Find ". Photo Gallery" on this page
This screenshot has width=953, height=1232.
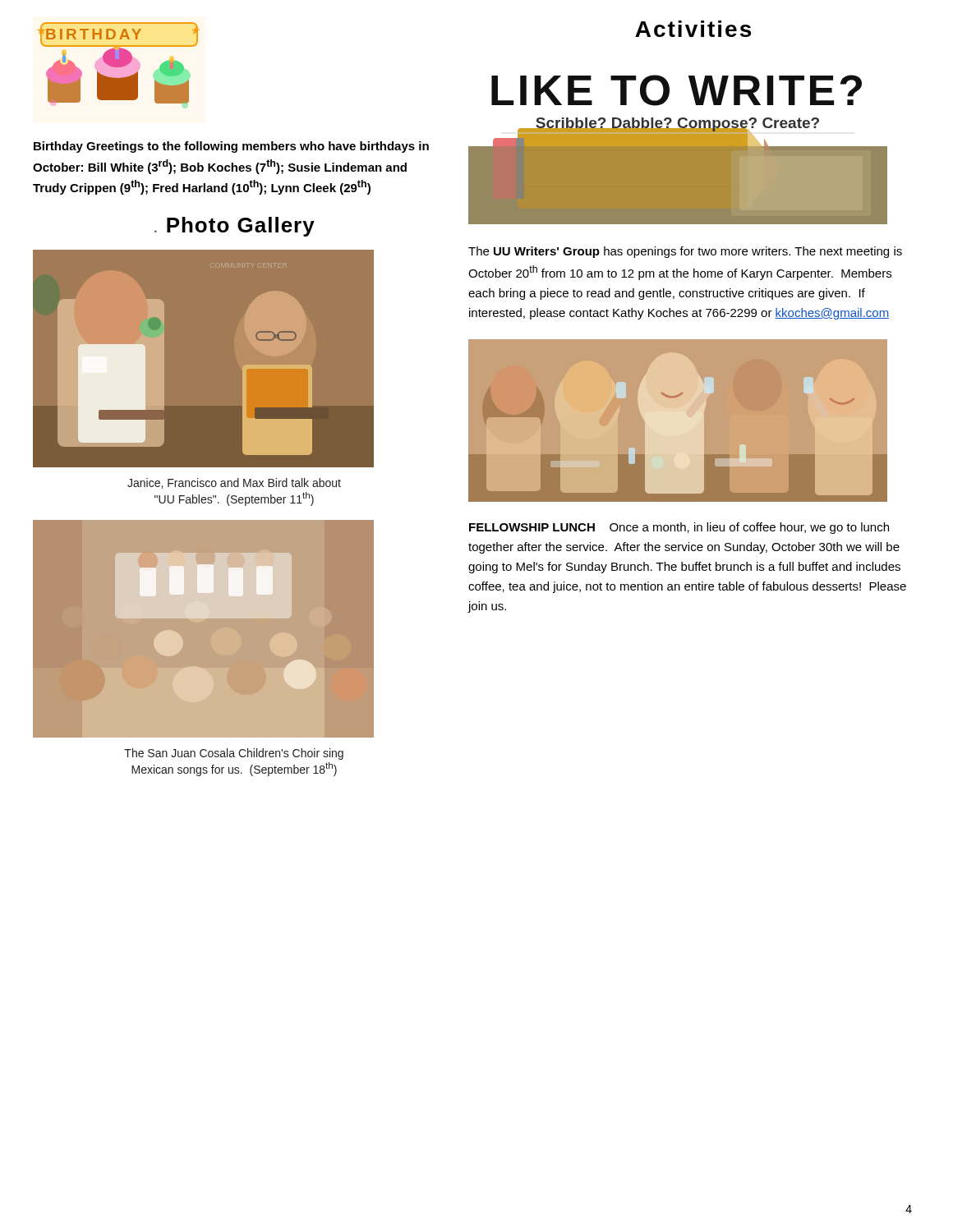(234, 225)
